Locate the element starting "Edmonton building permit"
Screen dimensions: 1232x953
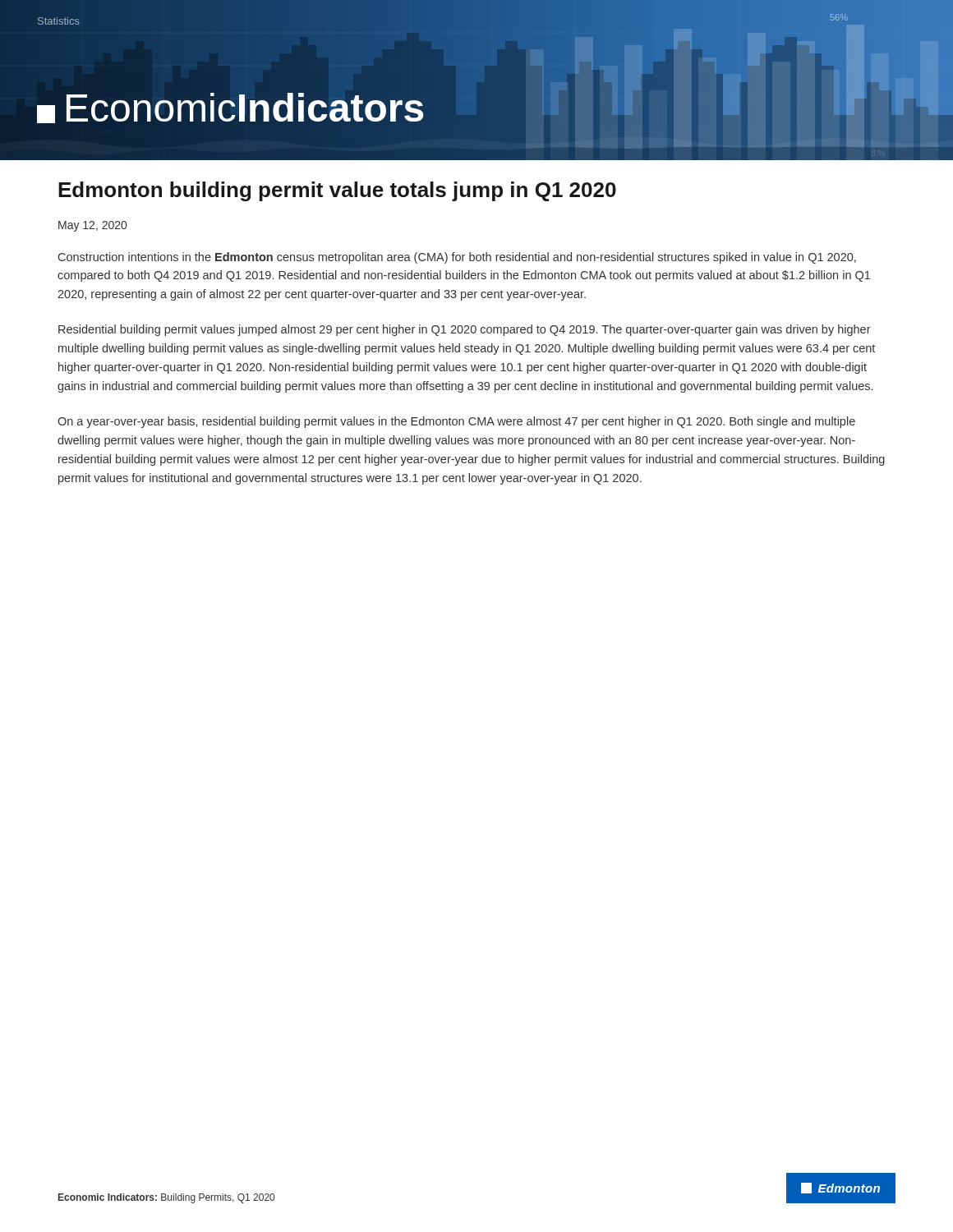click(337, 190)
